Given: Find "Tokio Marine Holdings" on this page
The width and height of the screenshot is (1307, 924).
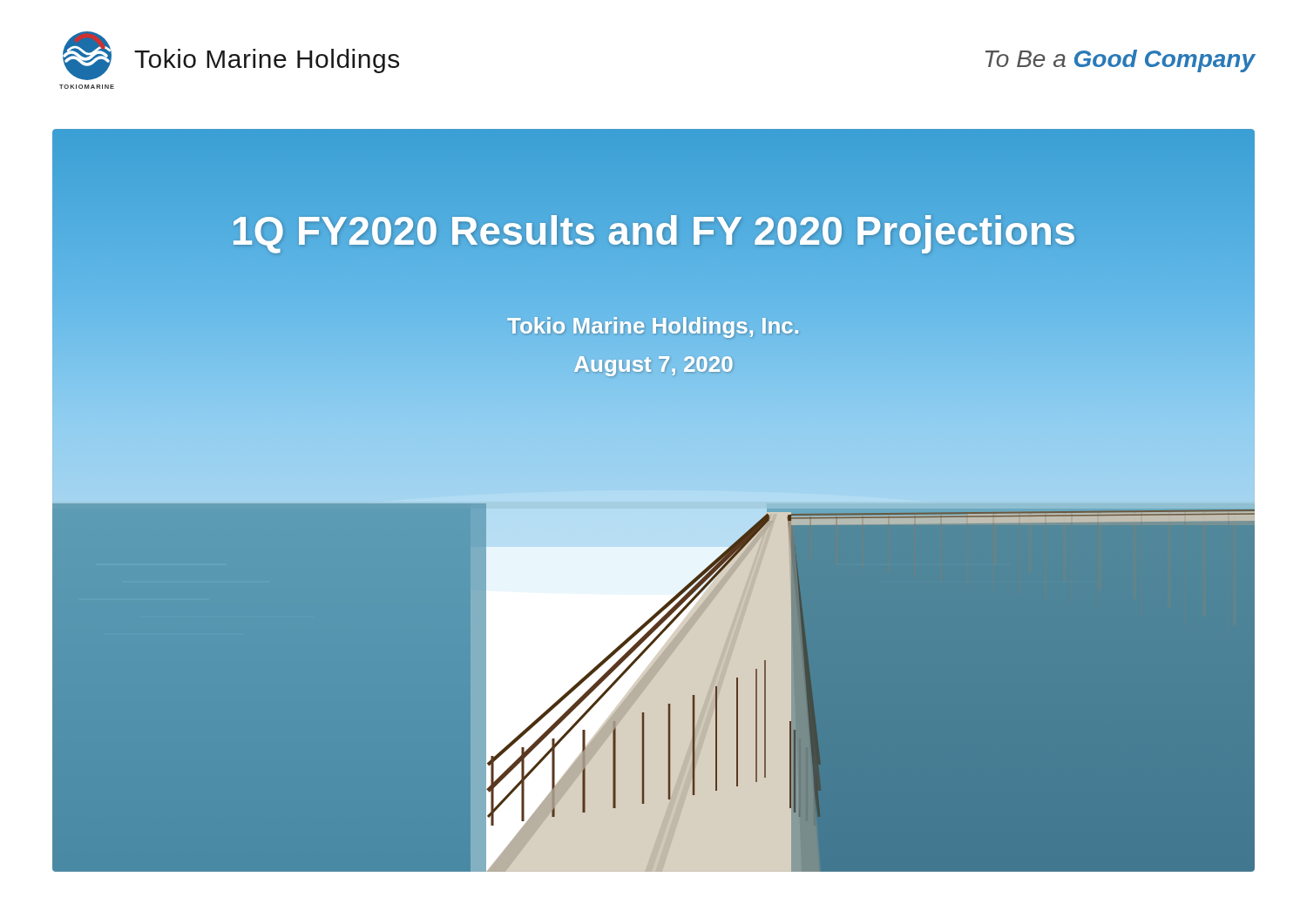Looking at the screenshot, I should [267, 59].
